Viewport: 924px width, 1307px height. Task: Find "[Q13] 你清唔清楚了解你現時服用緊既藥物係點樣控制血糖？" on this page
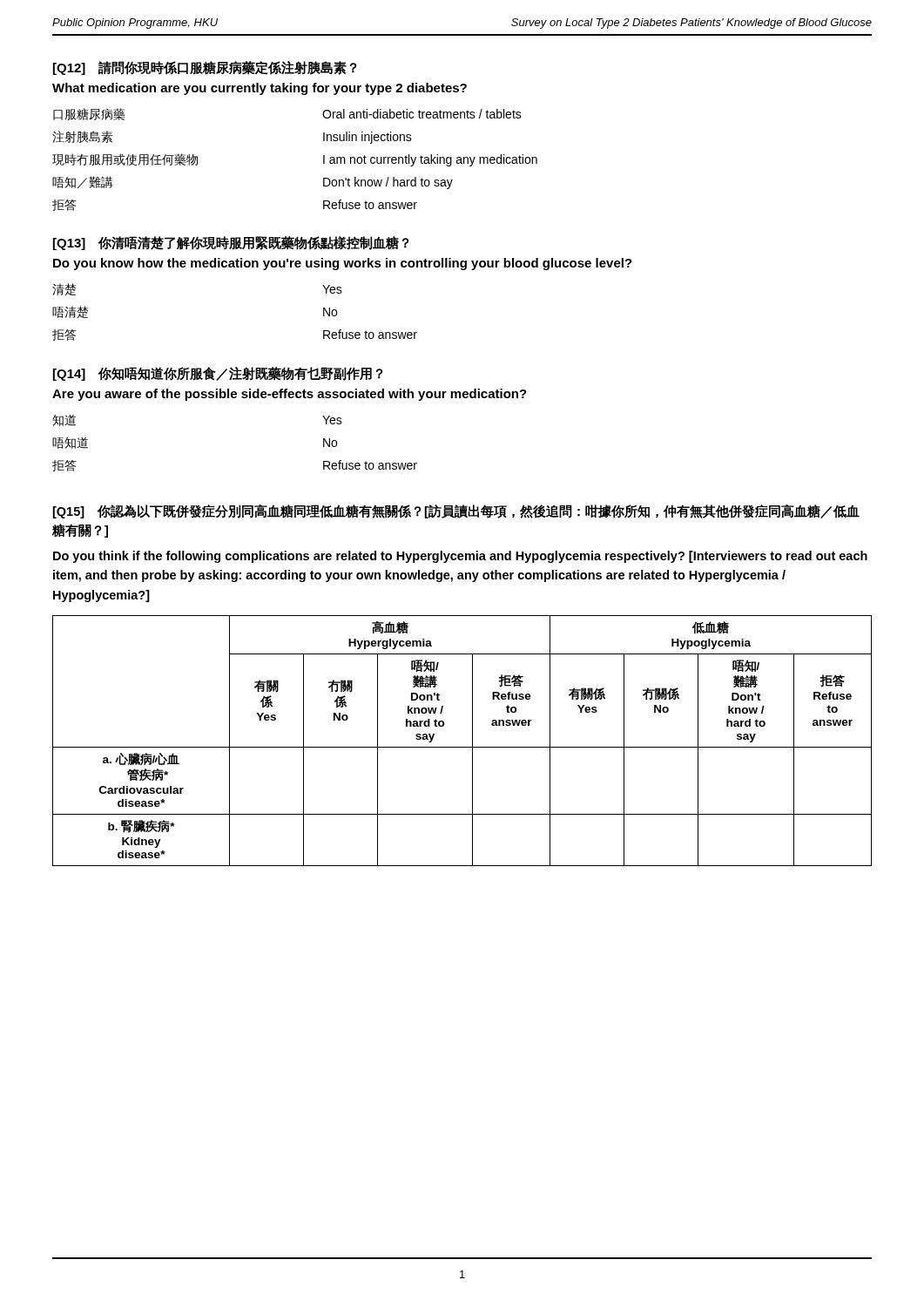(232, 243)
